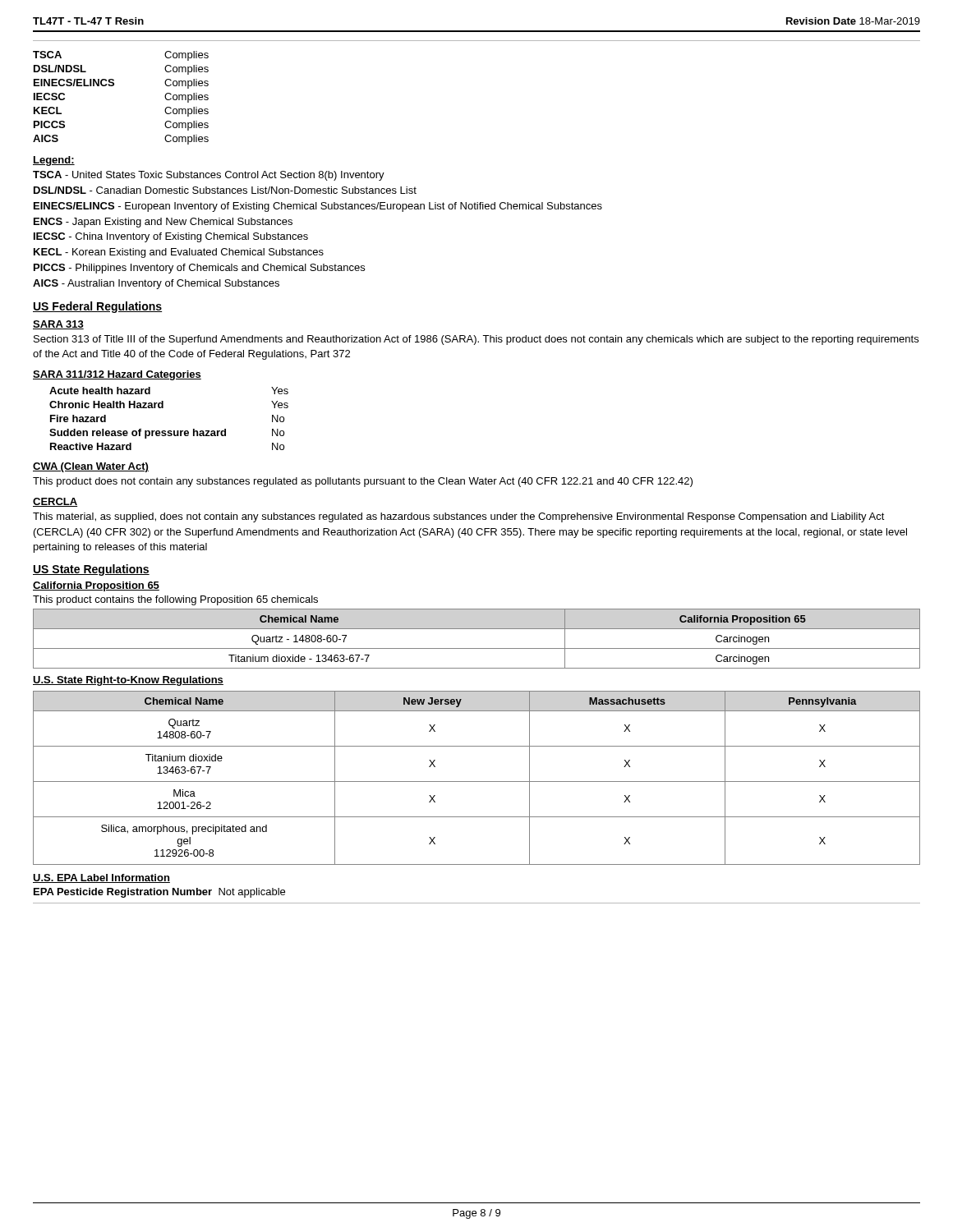Point to the text starting "California Proposition 65"
This screenshot has height=1232, width=953.
(96, 585)
